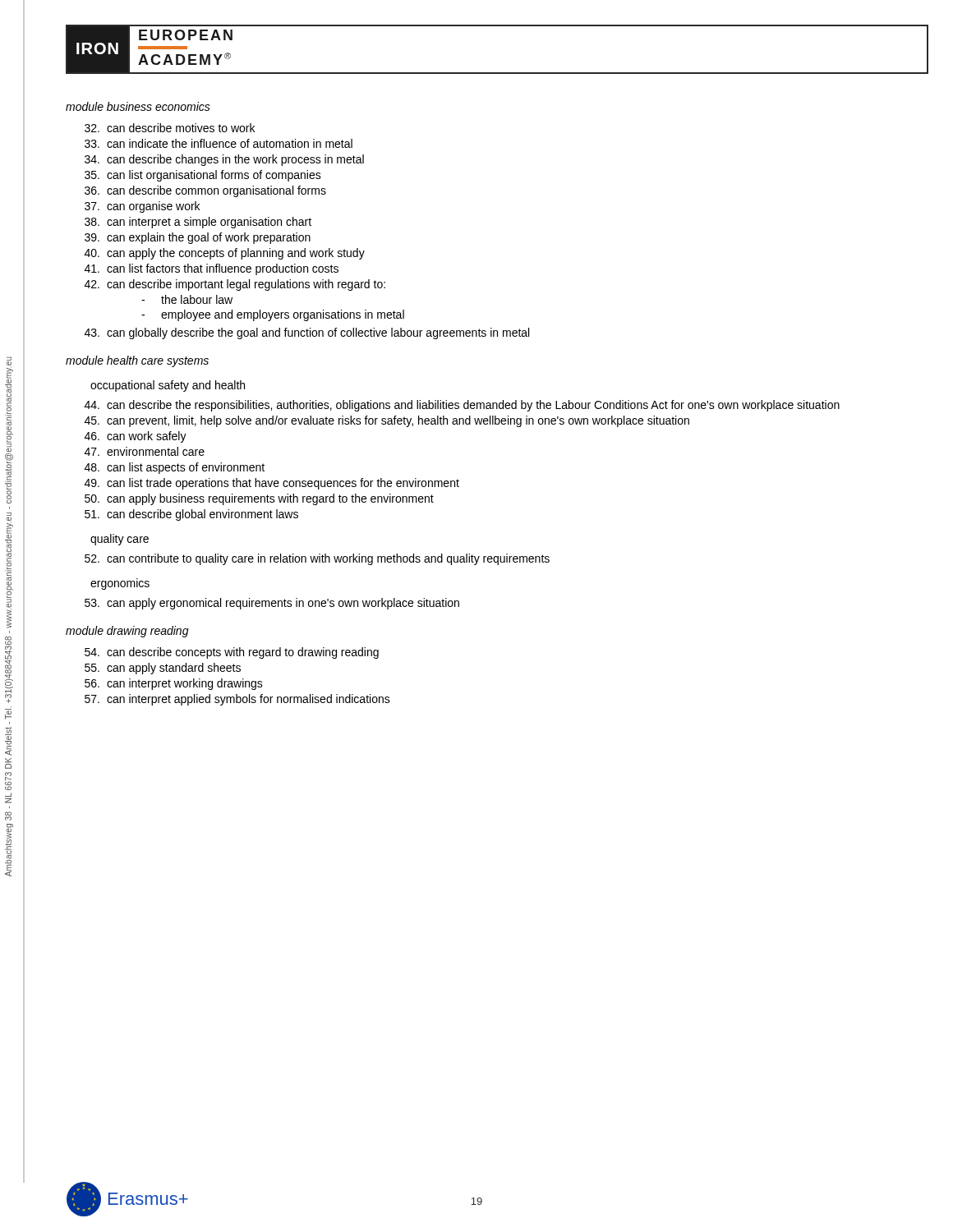
Task: Point to the text starting "module health care systems"
Action: [137, 360]
